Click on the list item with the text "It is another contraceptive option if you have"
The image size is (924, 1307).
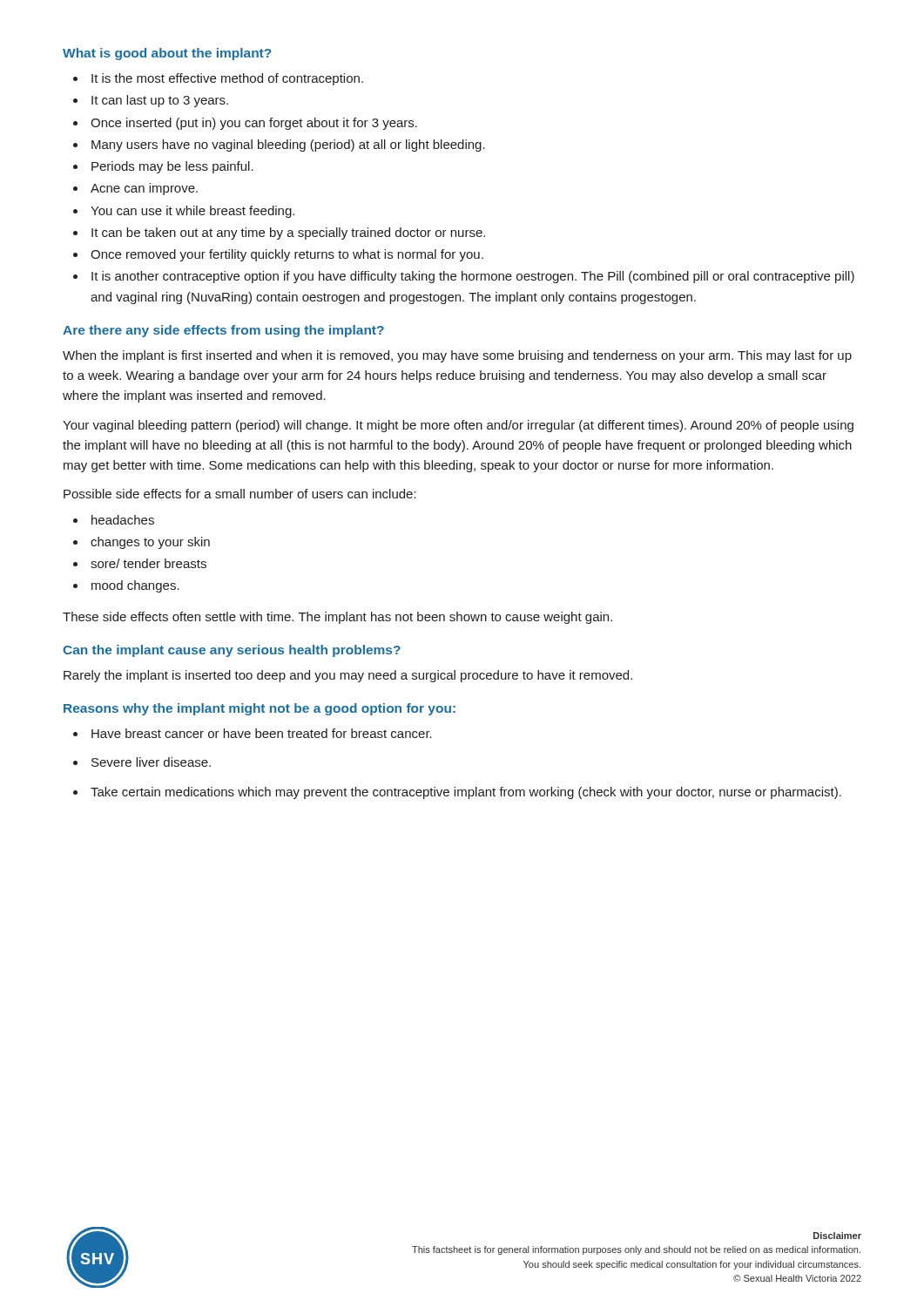(x=473, y=286)
